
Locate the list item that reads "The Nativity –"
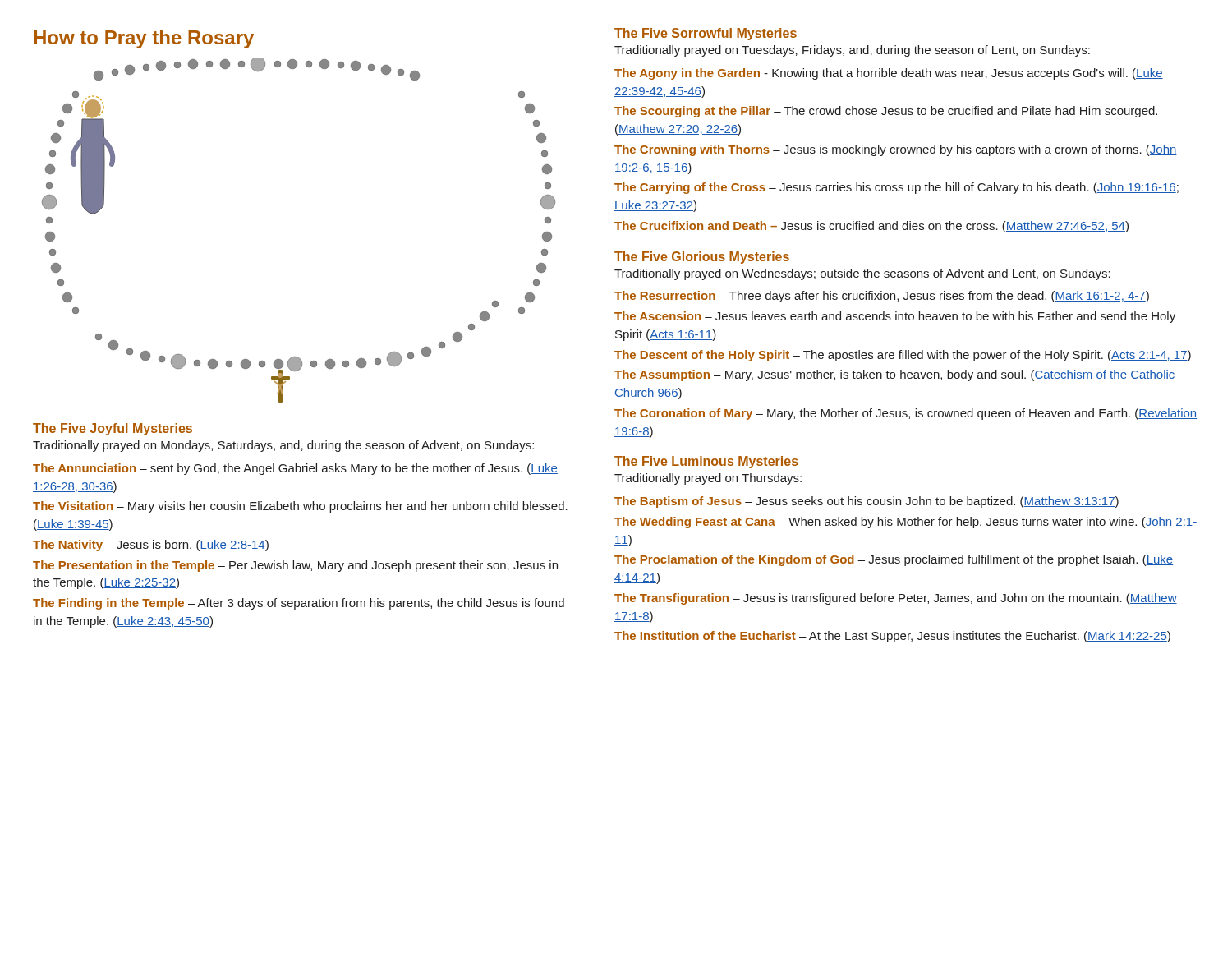tap(151, 544)
